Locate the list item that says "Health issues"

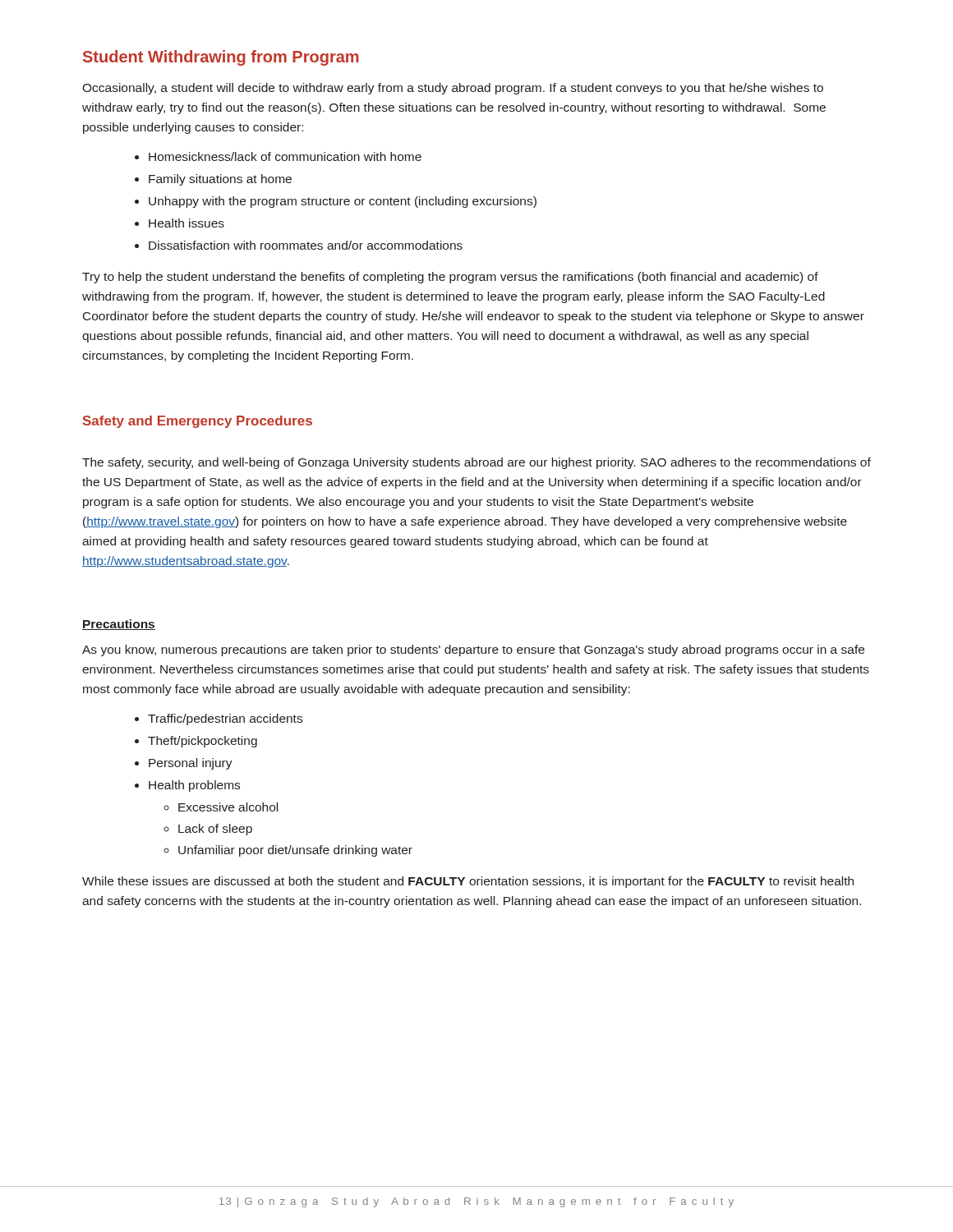coord(186,223)
